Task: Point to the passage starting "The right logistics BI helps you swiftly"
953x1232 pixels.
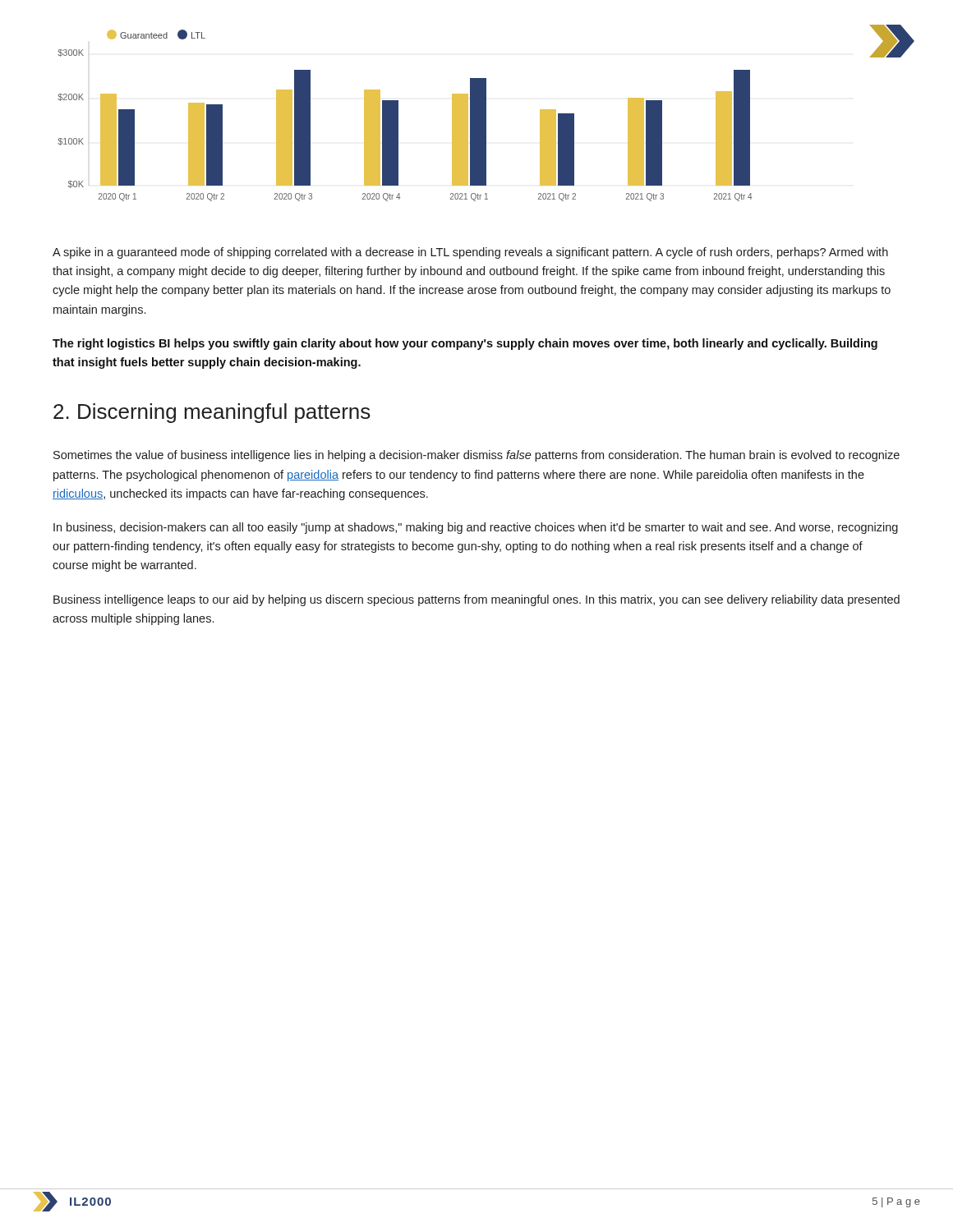Action: [465, 353]
